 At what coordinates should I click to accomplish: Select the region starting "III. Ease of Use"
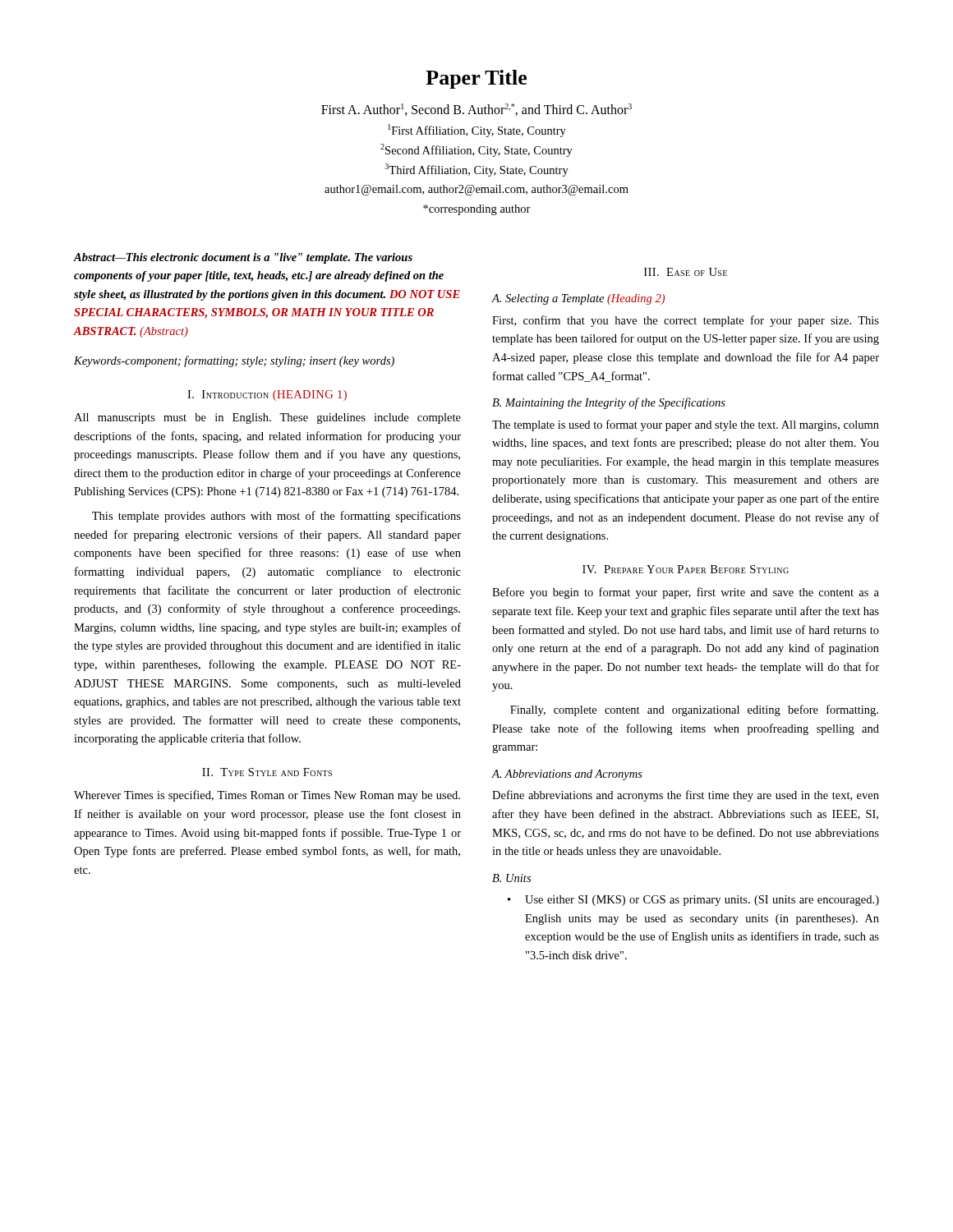coord(686,272)
